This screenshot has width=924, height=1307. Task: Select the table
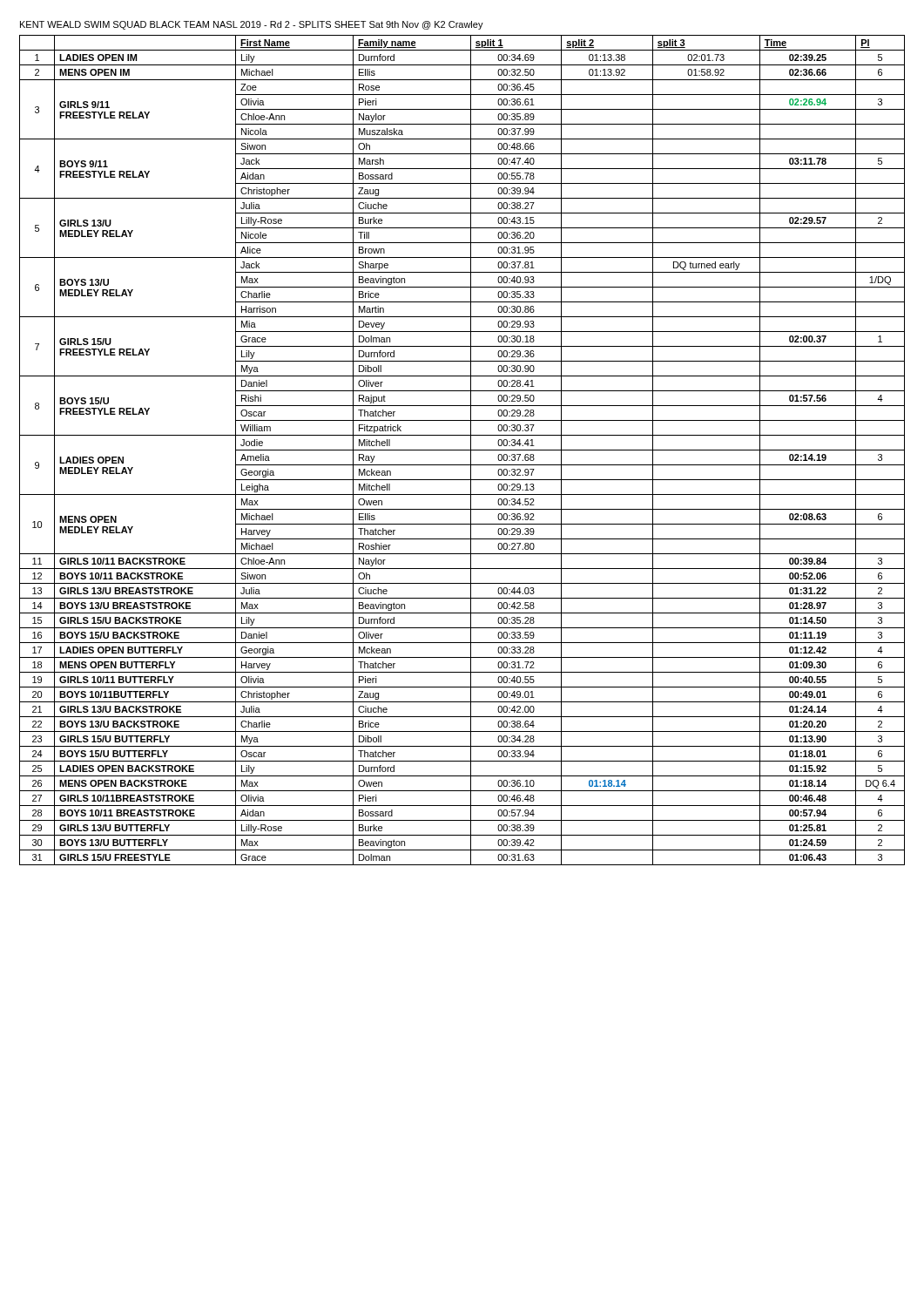tap(462, 450)
